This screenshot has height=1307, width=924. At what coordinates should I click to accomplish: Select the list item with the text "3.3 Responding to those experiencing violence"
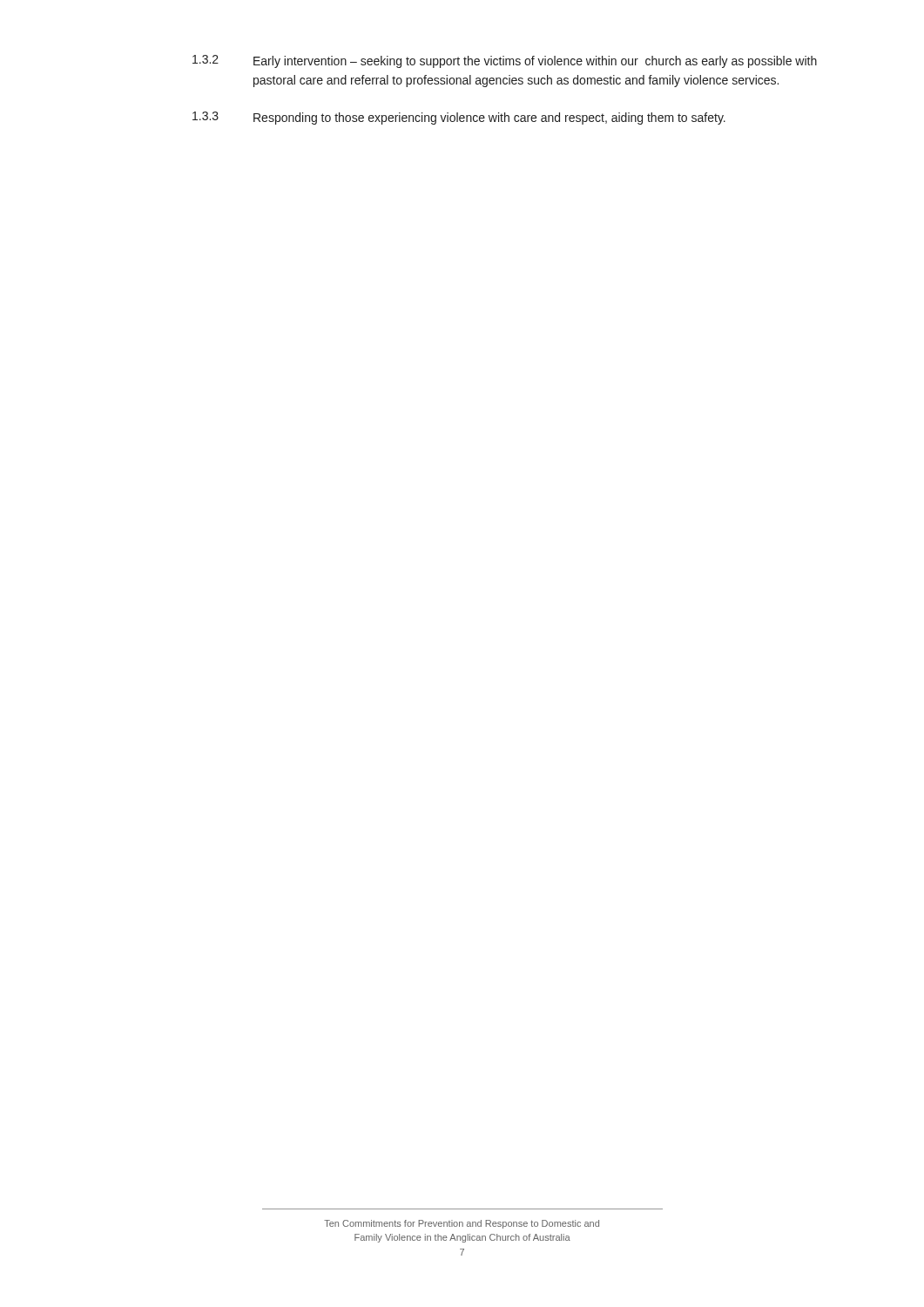(523, 119)
